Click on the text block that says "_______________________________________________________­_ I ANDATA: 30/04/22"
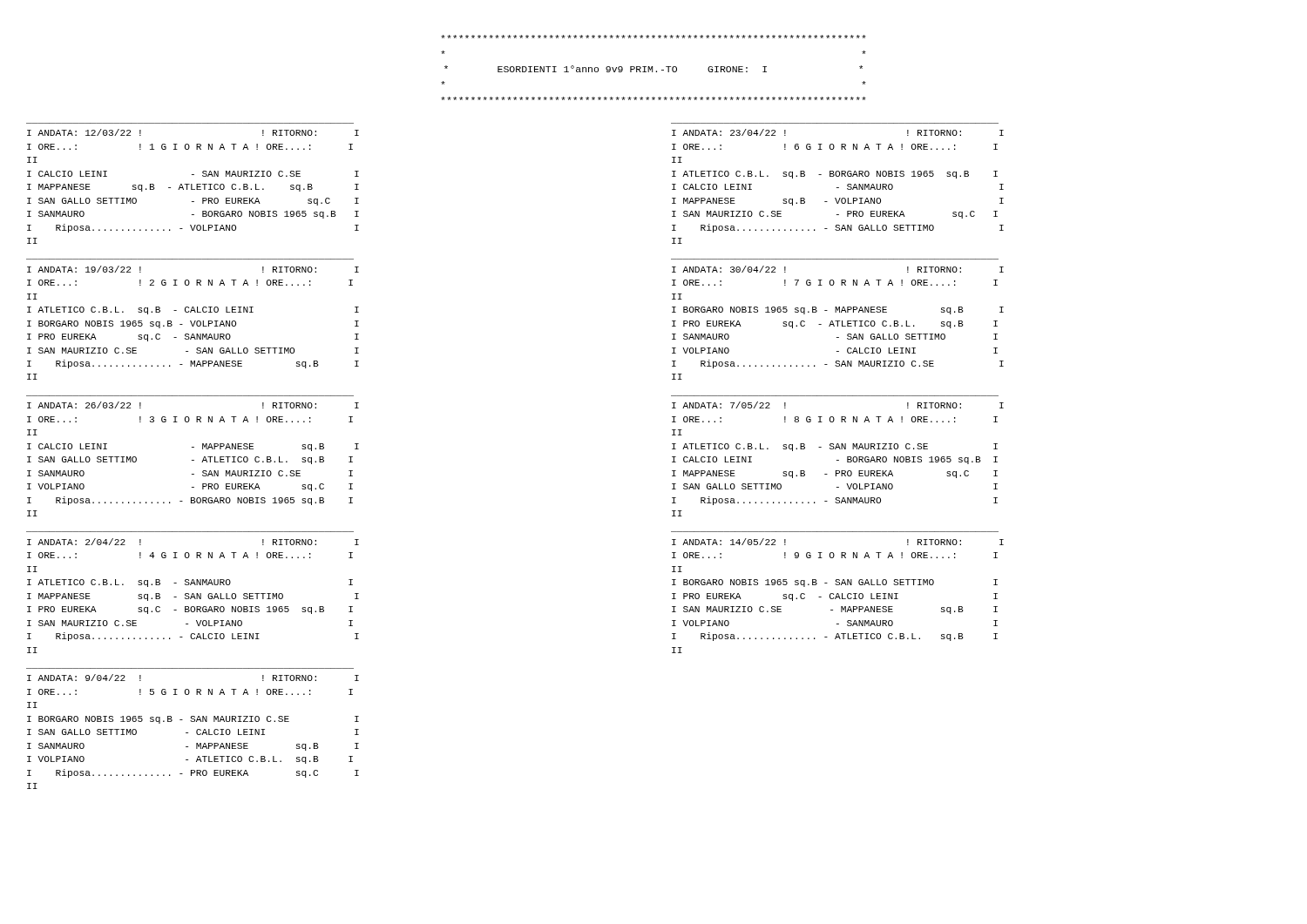Screen dimensions: 924x1307 (838, 317)
